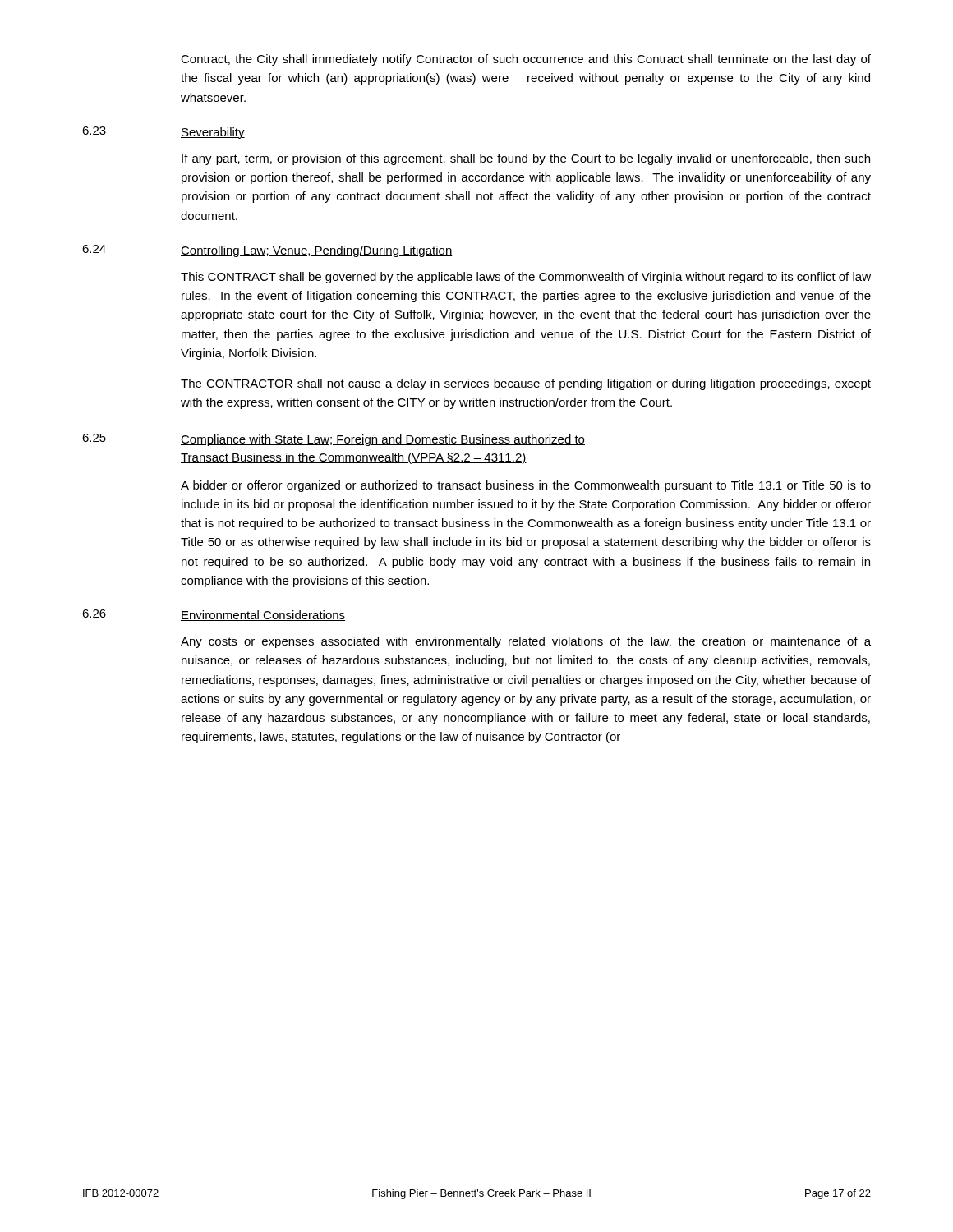Click on the section header with the text "6.24 Controlling Law; Venue,"
953x1232 pixels.
(267, 250)
